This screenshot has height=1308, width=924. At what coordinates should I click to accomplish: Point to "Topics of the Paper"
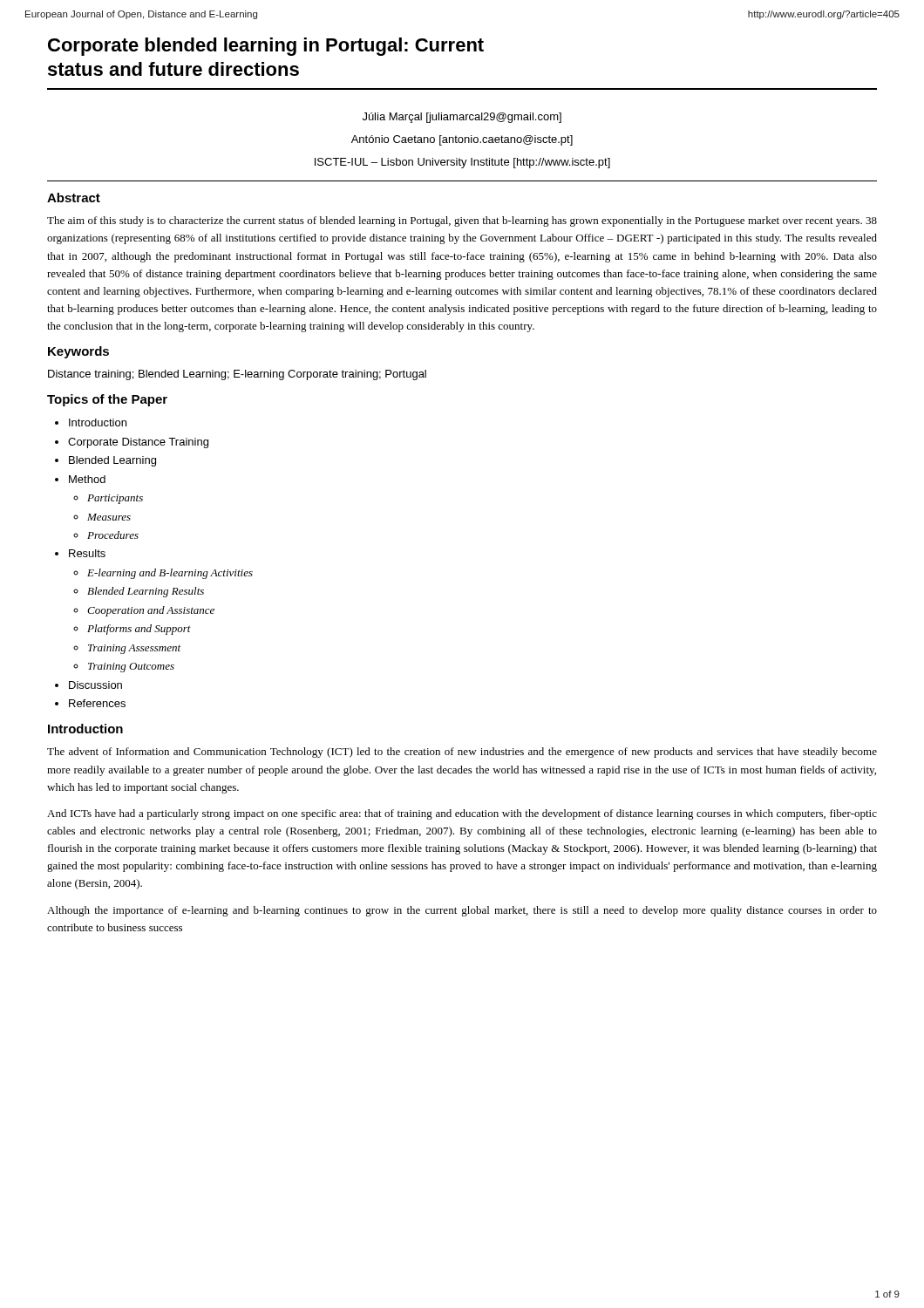[x=107, y=400]
